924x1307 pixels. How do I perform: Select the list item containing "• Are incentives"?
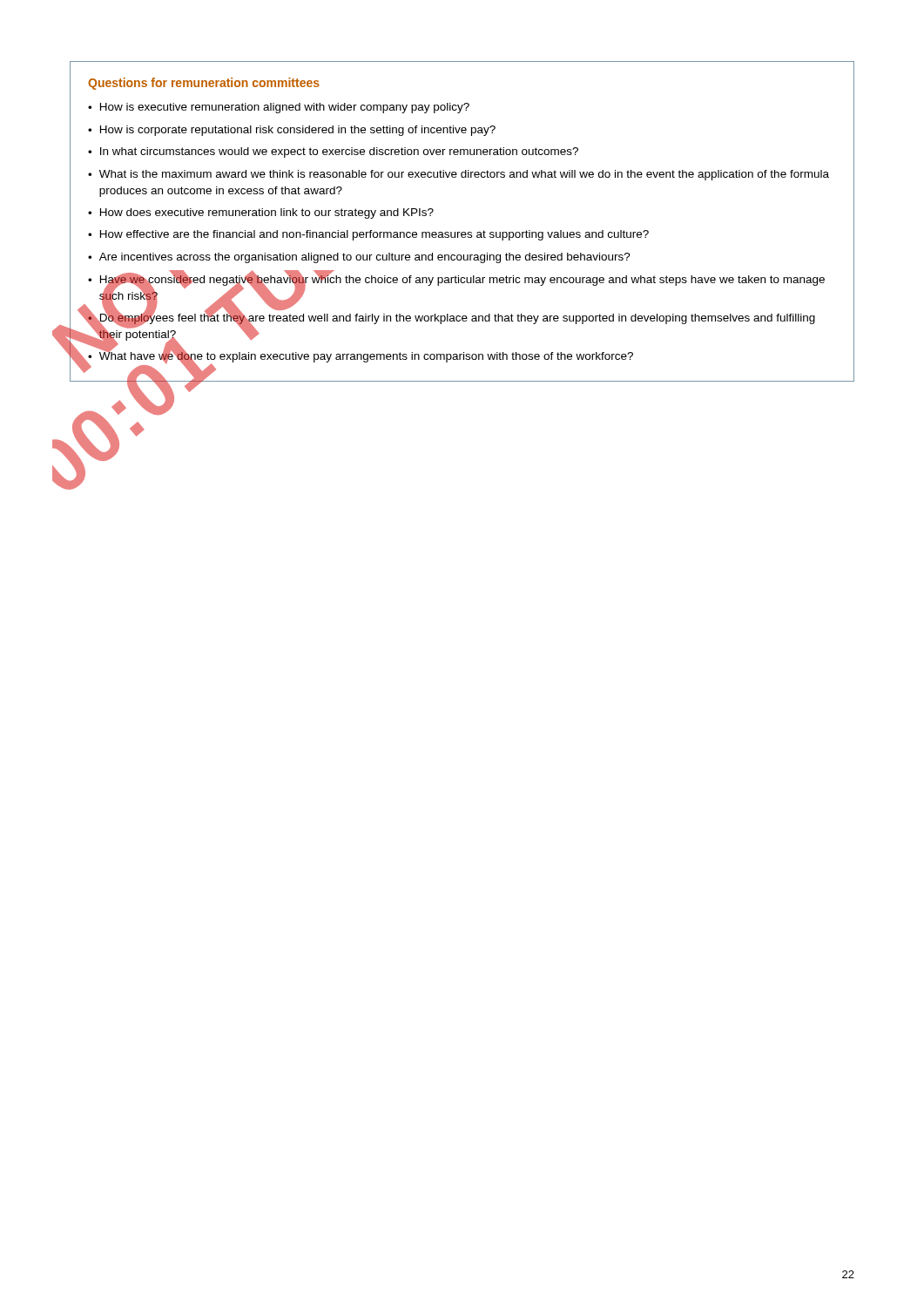[x=359, y=257]
